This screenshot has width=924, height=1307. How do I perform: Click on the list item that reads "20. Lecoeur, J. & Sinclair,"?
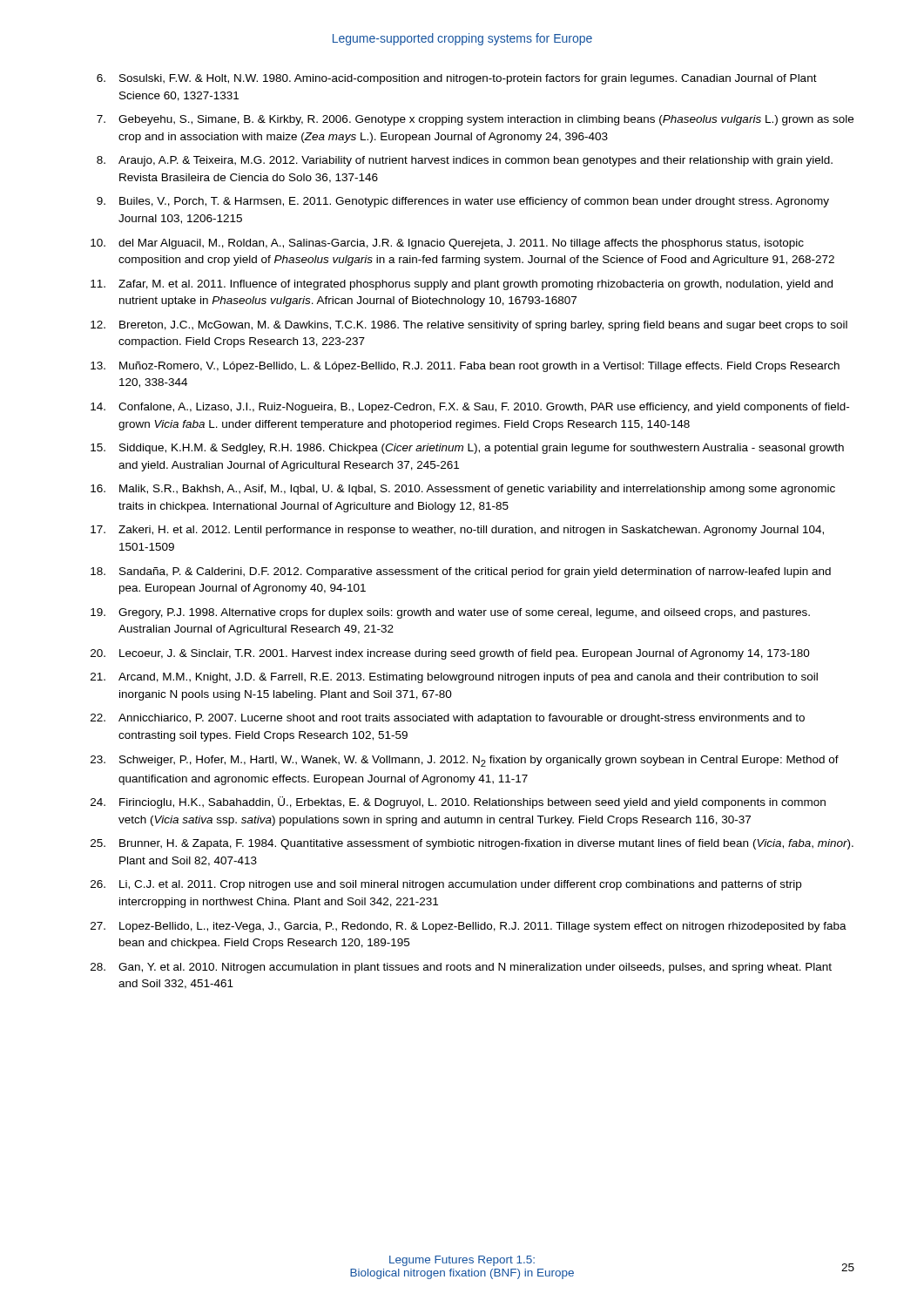pos(462,653)
